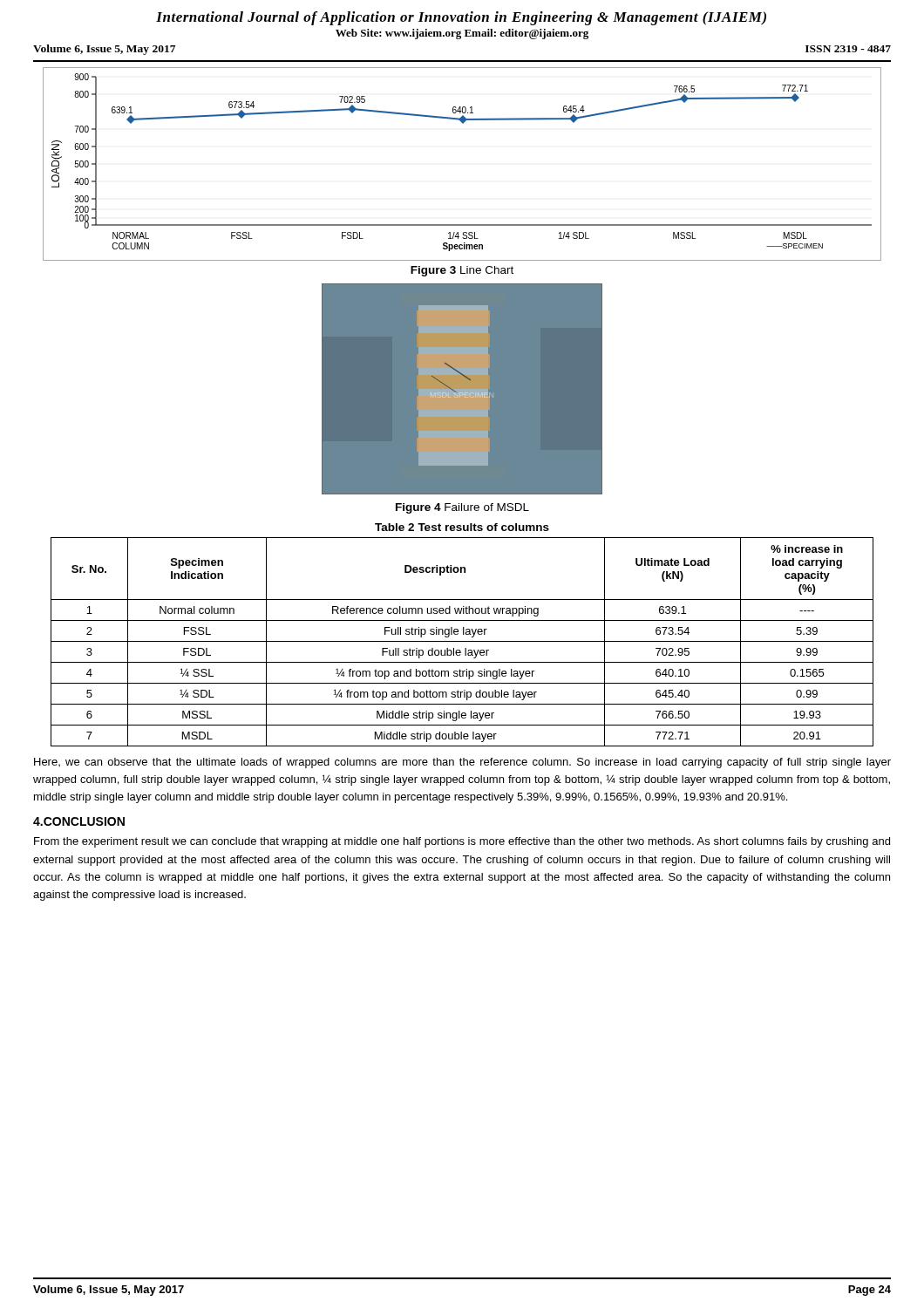This screenshot has width=924, height=1308.
Task: Find a section header
Action: 79,822
